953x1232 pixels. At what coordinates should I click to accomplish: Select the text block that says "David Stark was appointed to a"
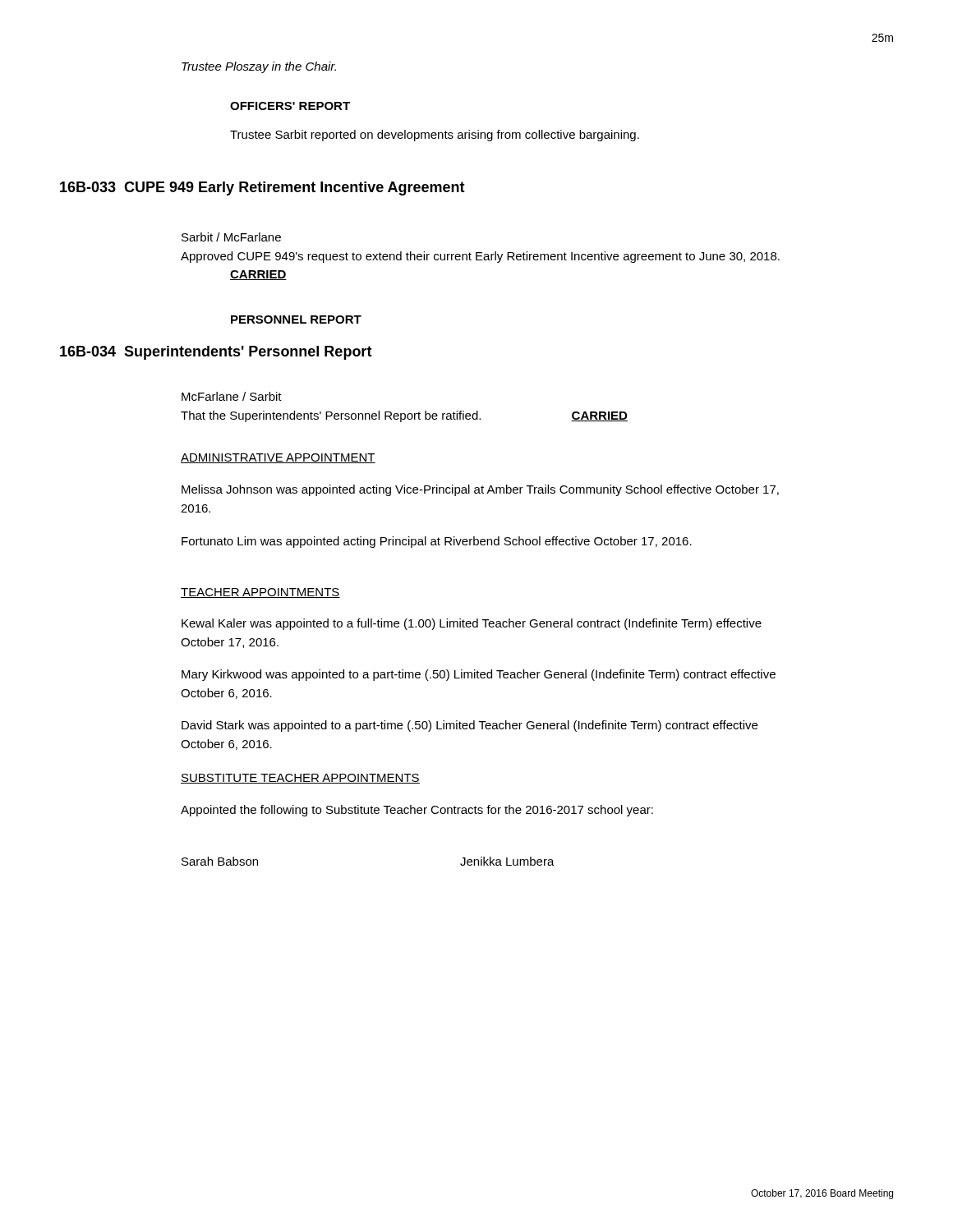pyautogui.click(x=469, y=734)
